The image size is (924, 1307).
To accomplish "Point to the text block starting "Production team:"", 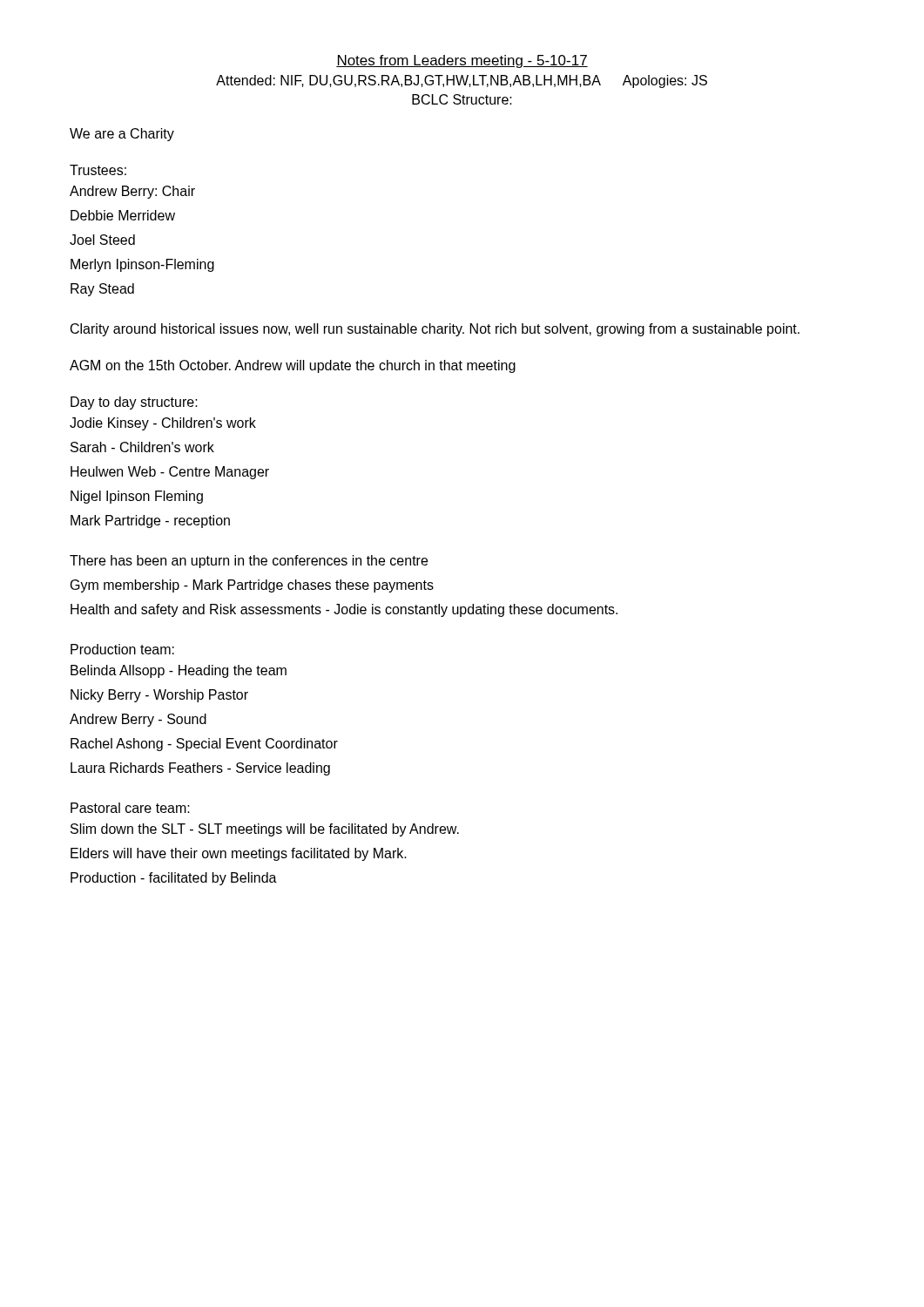I will 122,650.
